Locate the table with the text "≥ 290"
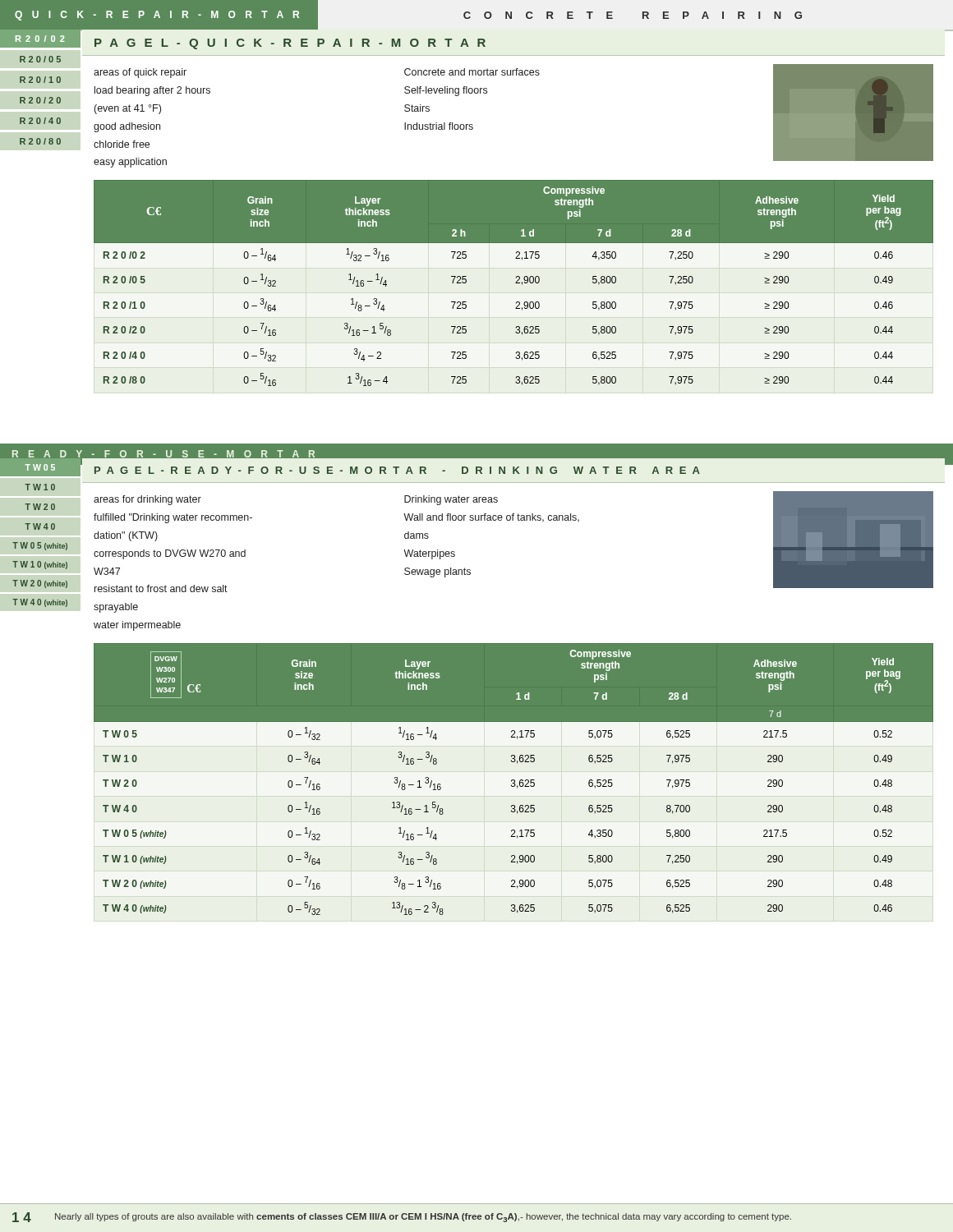The height and width of the screenshot is (1232, 953). coord(513,289)
